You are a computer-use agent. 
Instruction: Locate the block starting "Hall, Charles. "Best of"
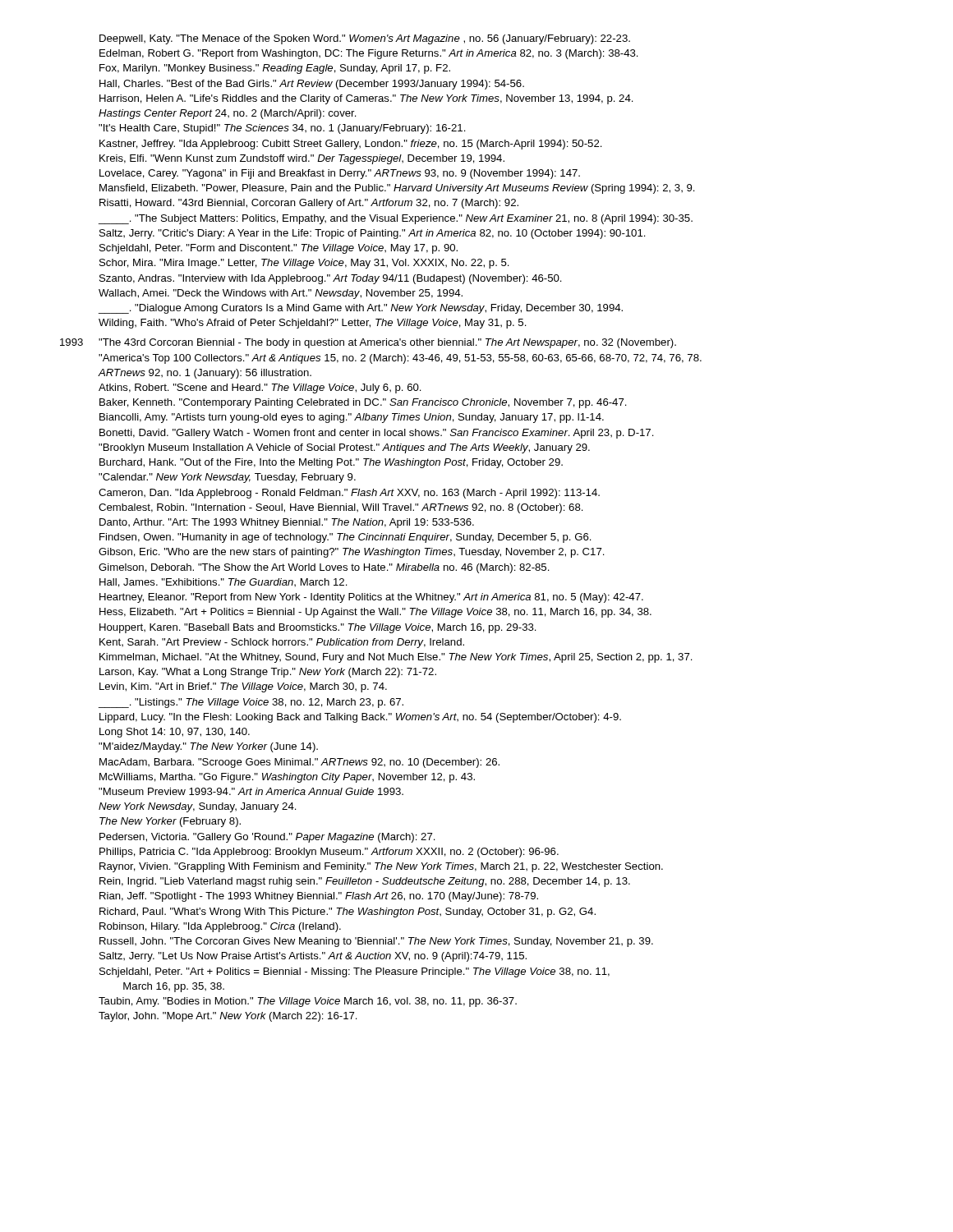pos(312,83)
